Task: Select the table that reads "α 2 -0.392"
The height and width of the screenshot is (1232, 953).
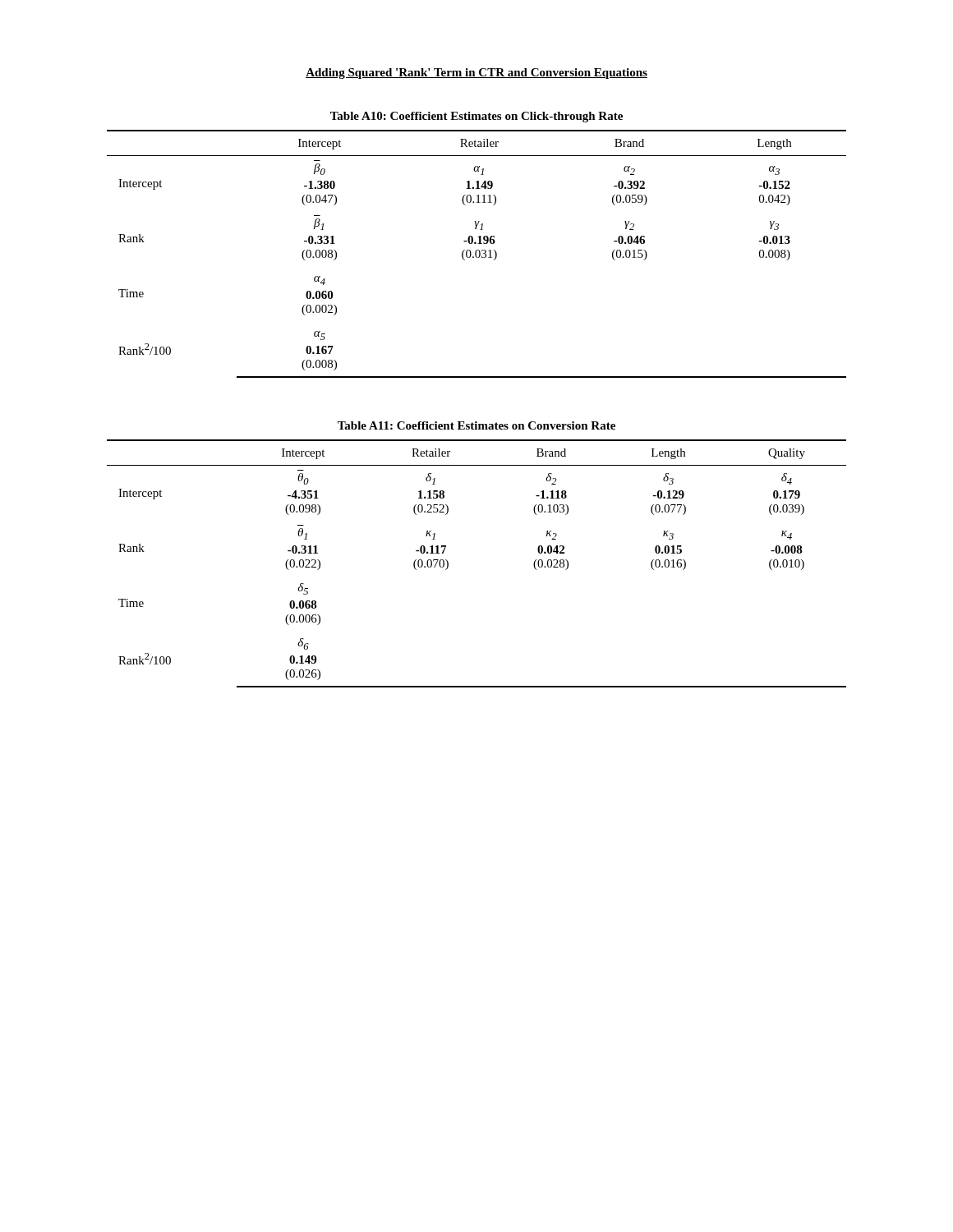Action: (476, 244)
